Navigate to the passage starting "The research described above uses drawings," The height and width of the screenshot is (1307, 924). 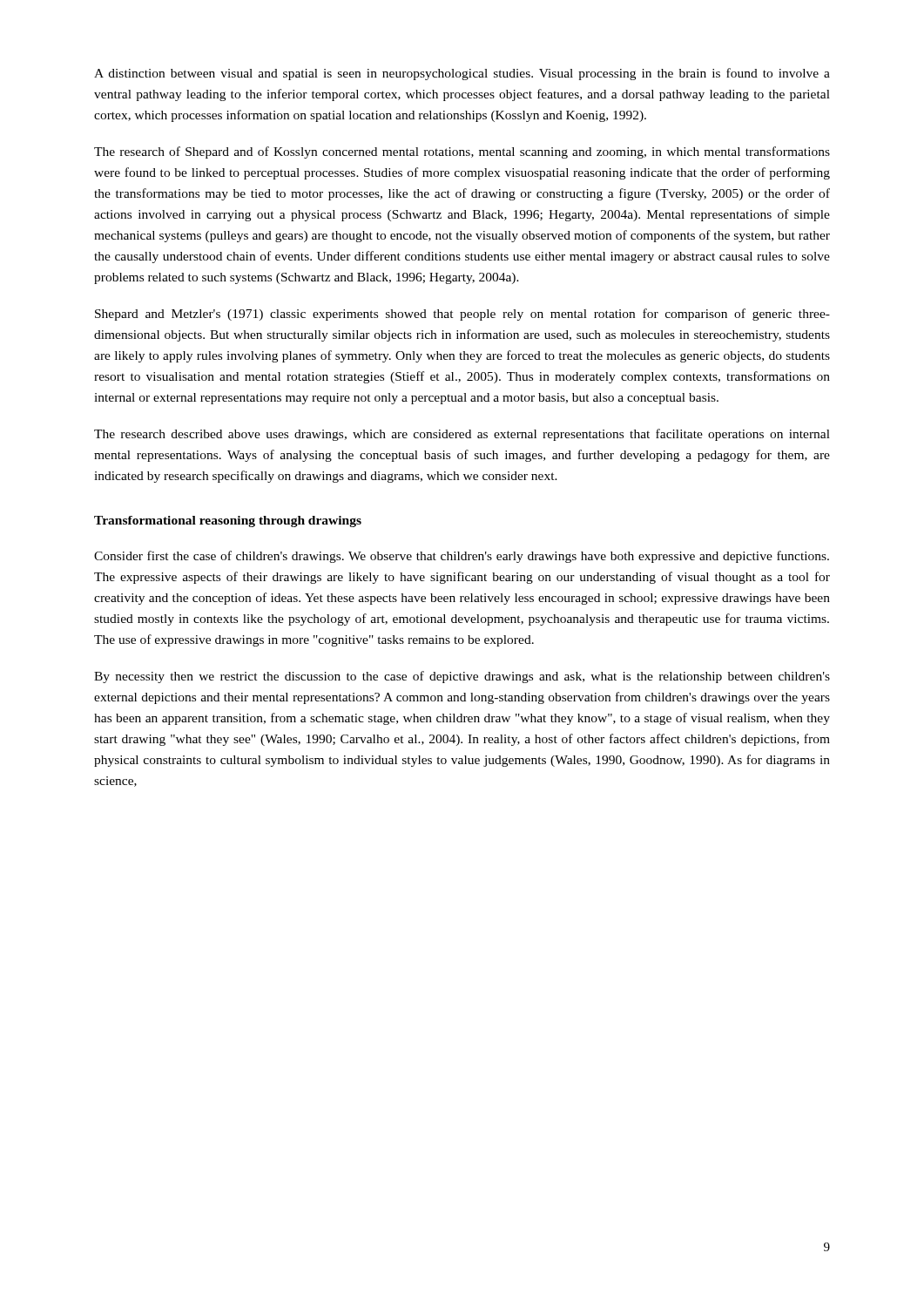462,455
